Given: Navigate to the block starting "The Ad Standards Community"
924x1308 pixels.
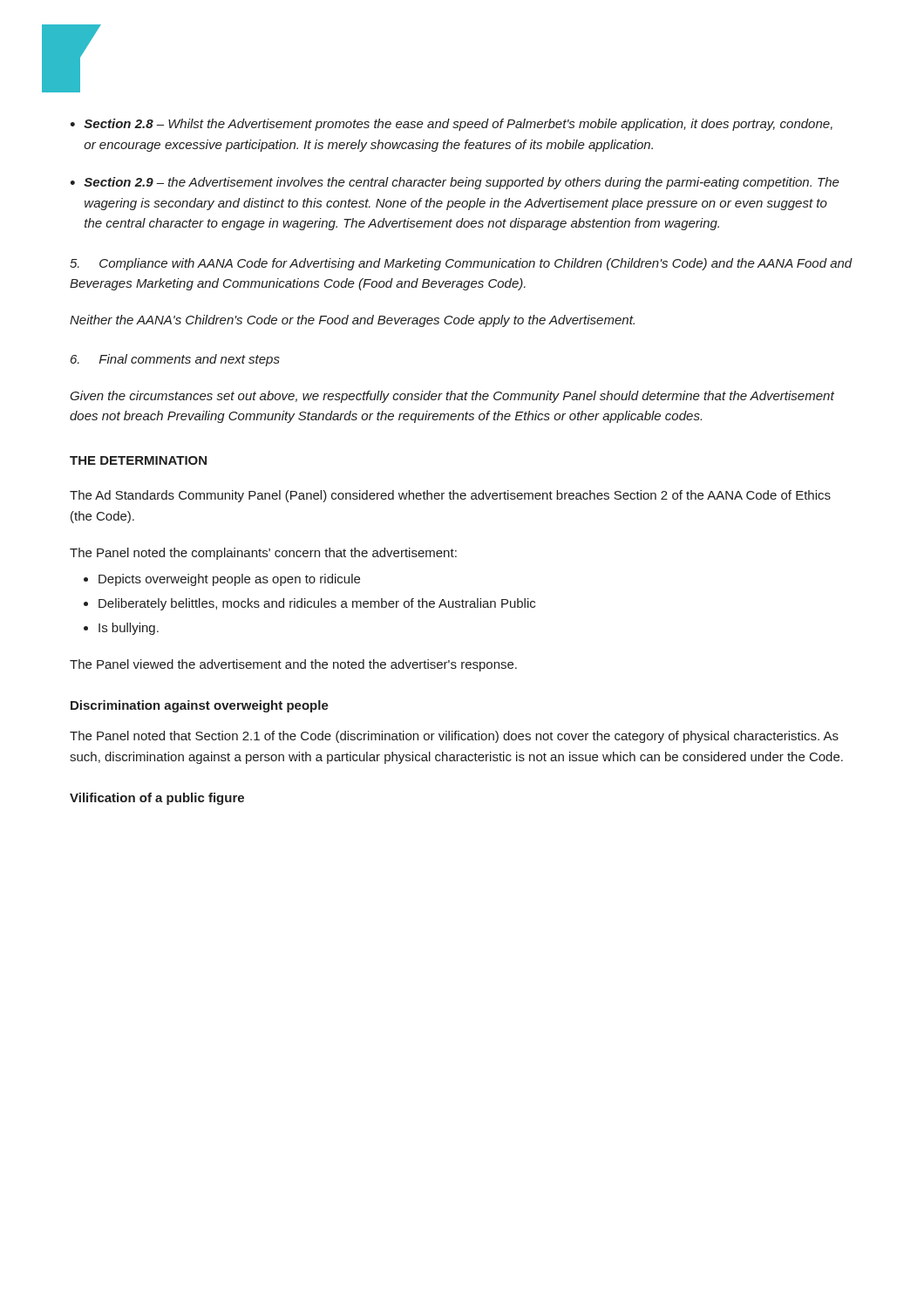Looking at the screenshot, I should tap(450, 505).
